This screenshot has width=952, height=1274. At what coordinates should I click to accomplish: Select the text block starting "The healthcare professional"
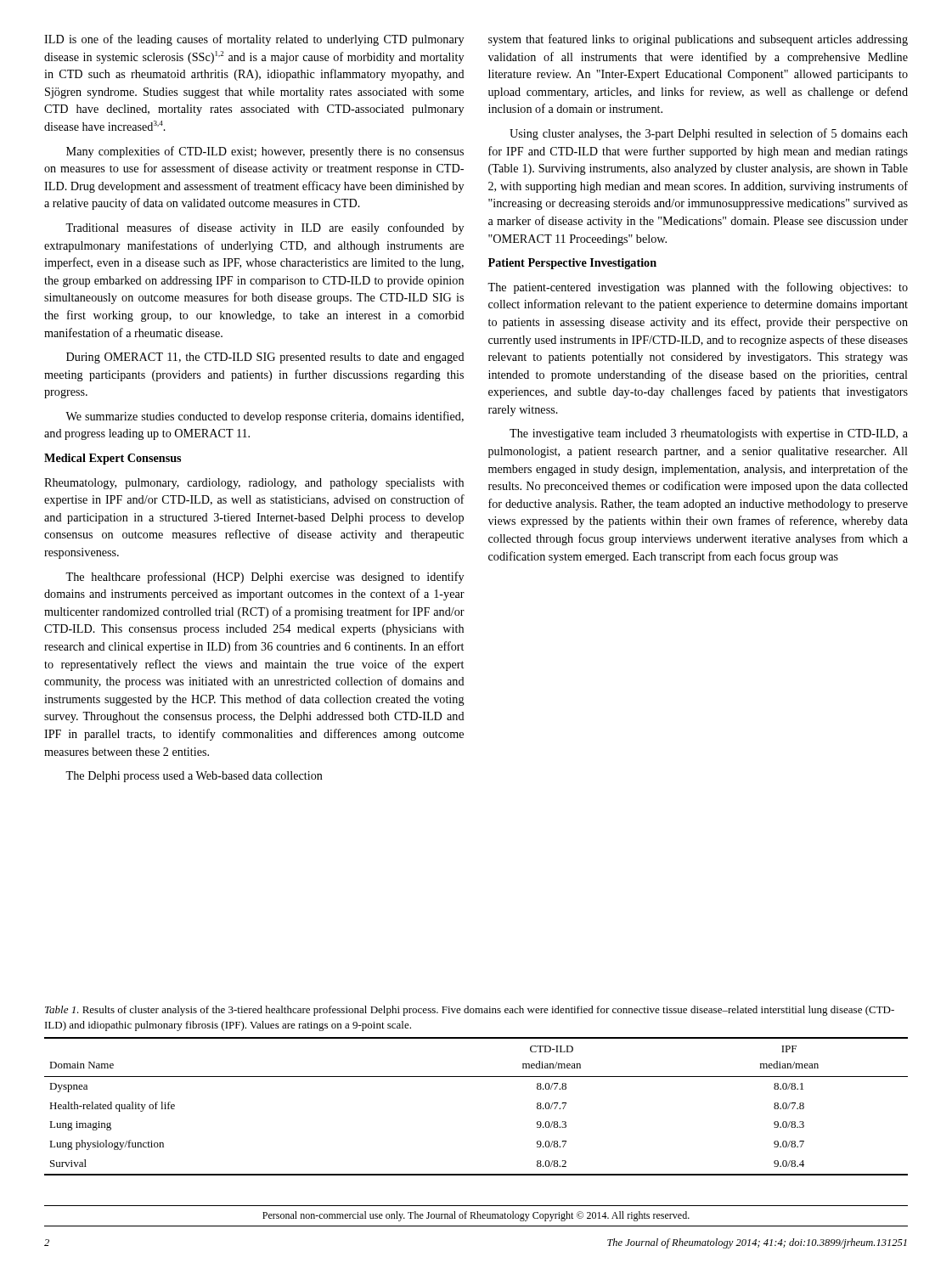254,664
